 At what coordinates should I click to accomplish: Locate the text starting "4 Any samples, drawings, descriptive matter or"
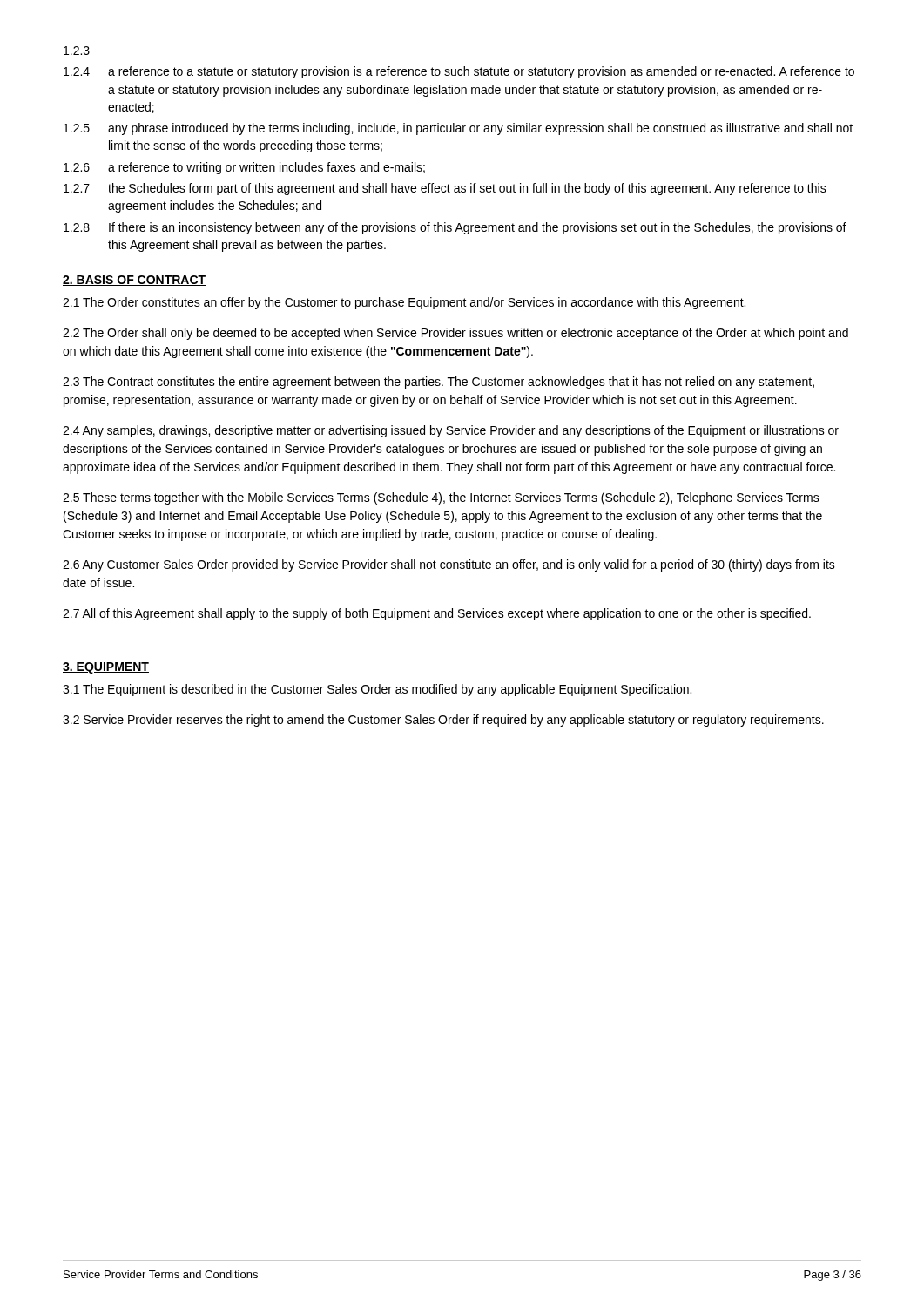pos(451,449)
